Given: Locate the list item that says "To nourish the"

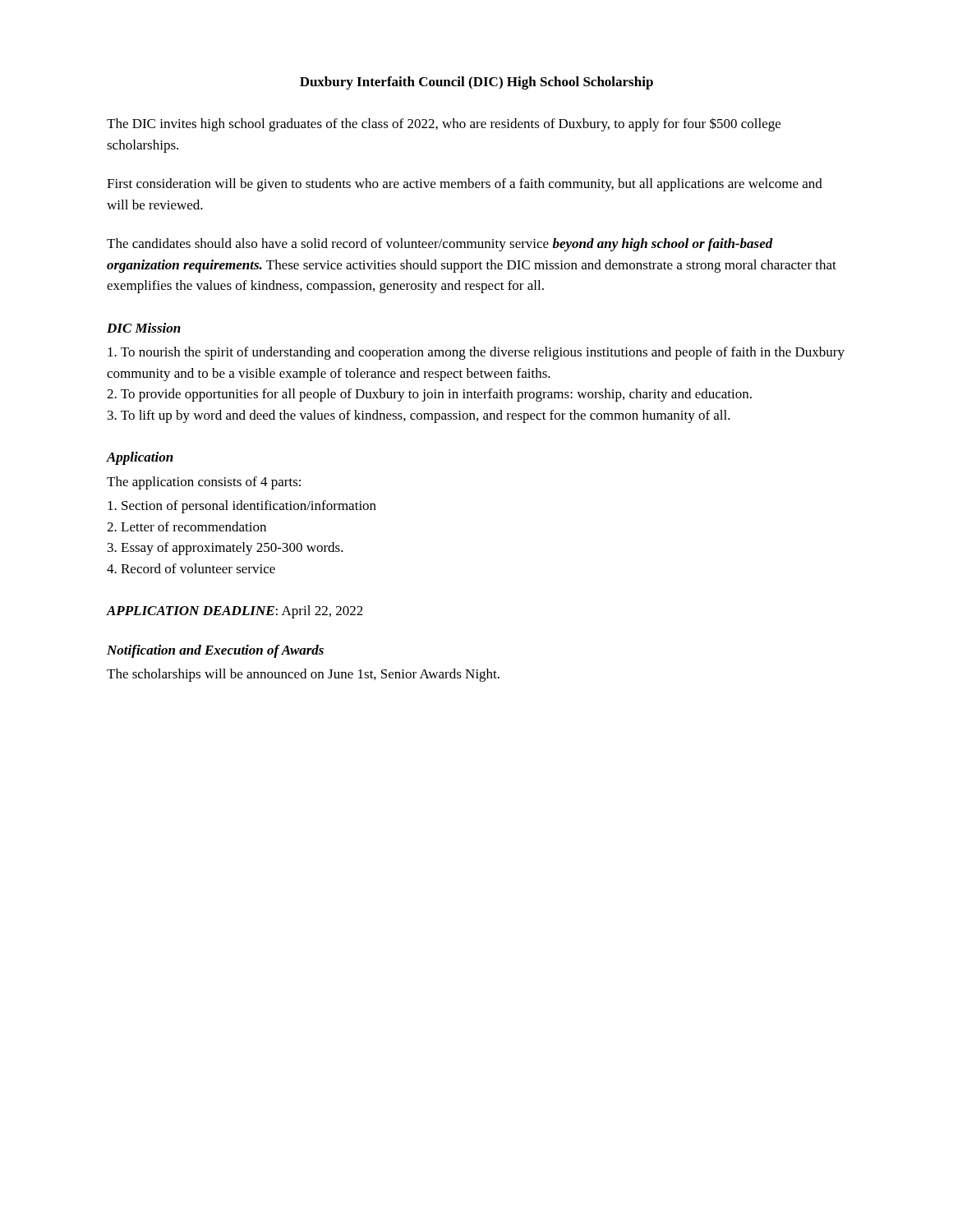Looking at the screenshot, I should coord(476,362).
